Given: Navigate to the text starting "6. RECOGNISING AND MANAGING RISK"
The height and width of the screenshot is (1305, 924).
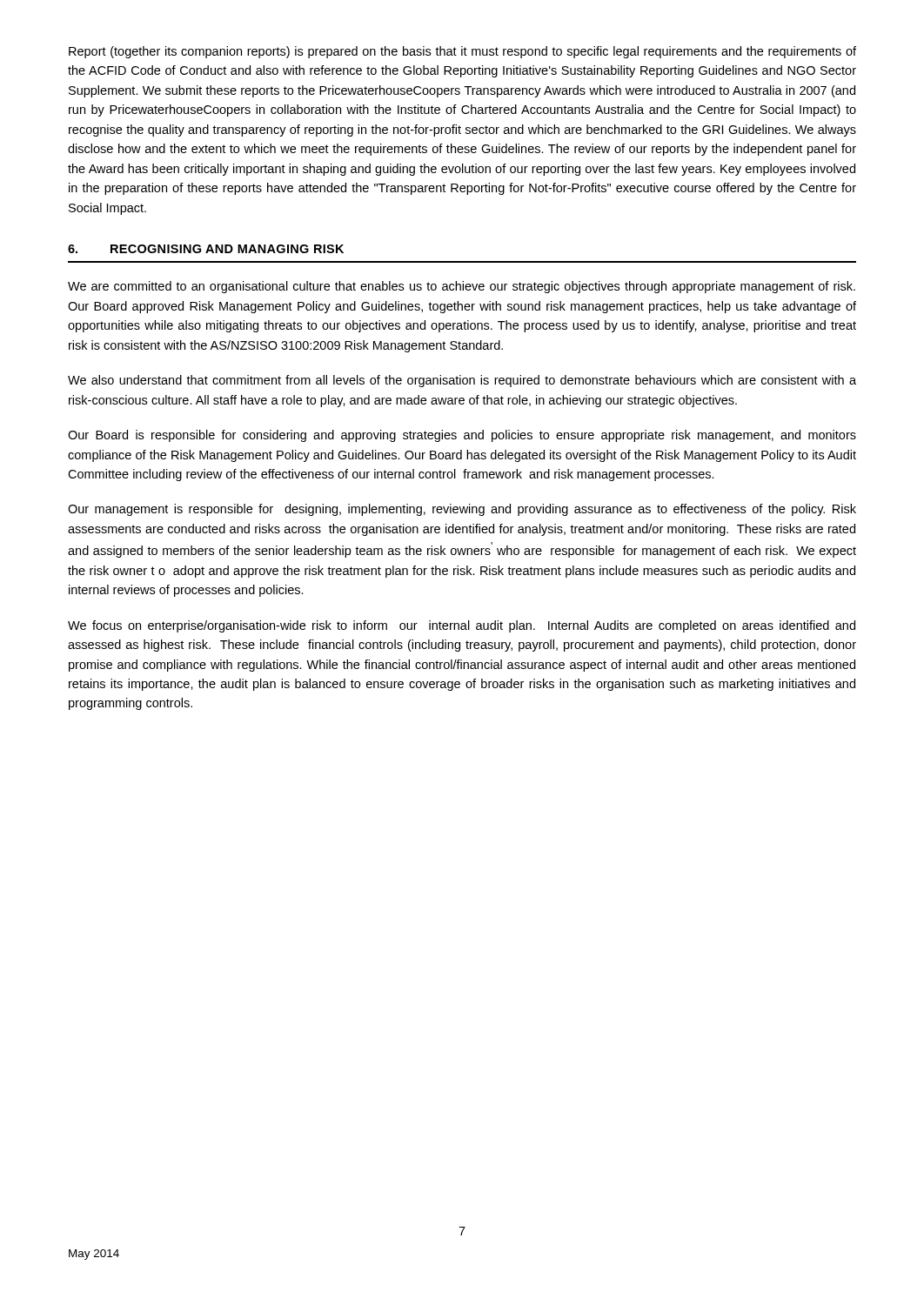Looking at the screenshot, I should pyautogui.click(x=206, y=249).
